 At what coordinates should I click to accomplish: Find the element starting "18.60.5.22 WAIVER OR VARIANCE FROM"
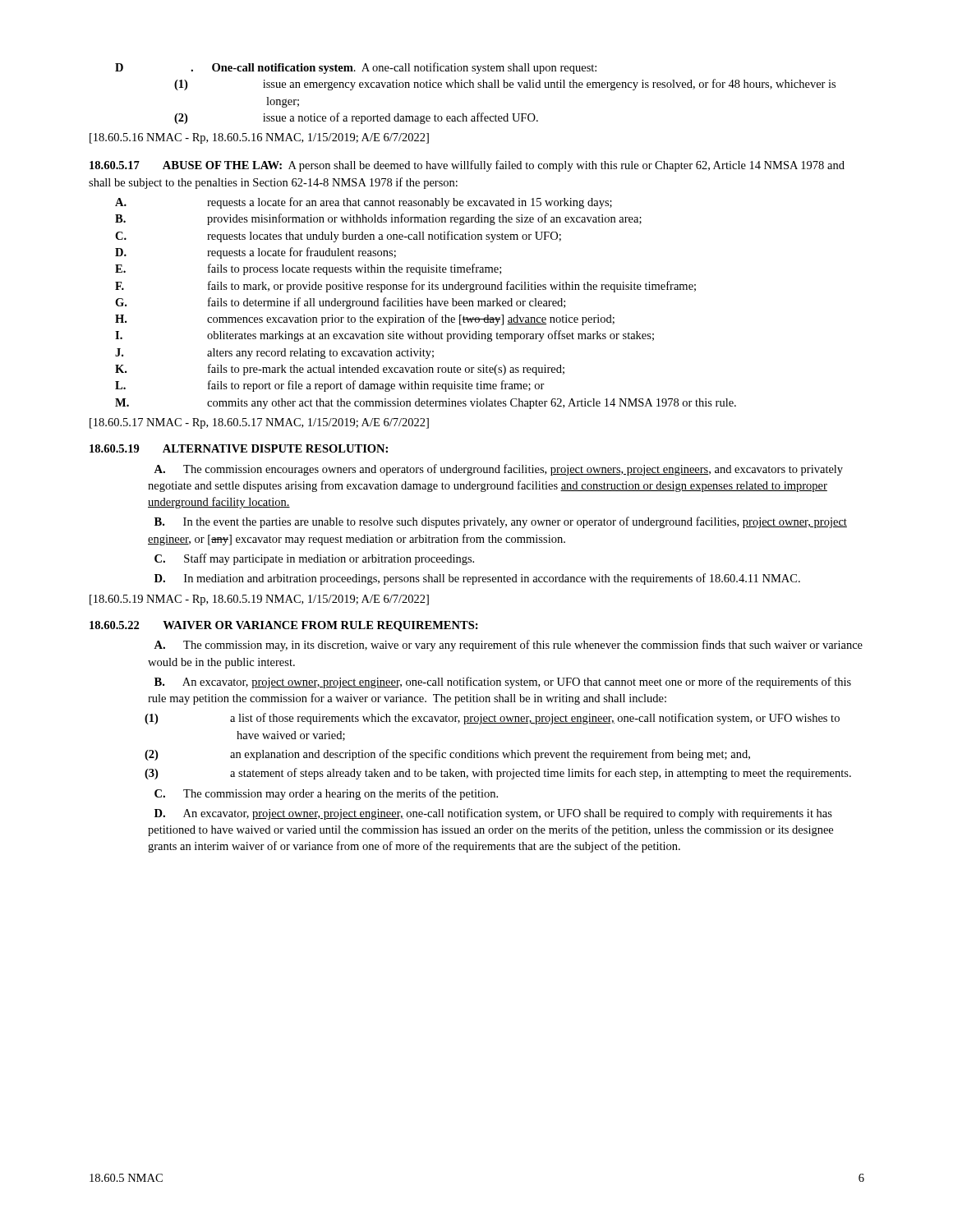coord(284,625)
